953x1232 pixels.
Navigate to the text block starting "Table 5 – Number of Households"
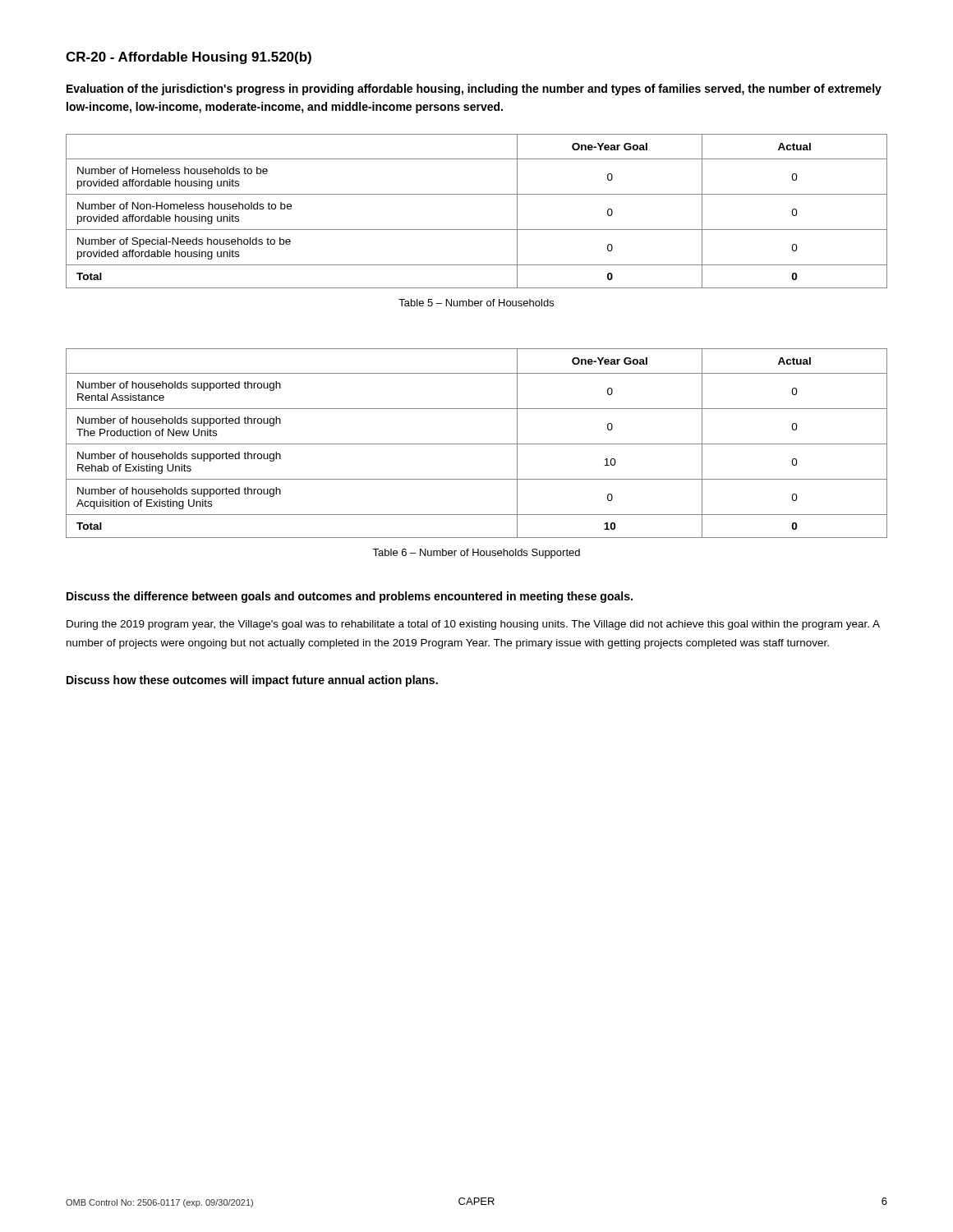476,303
